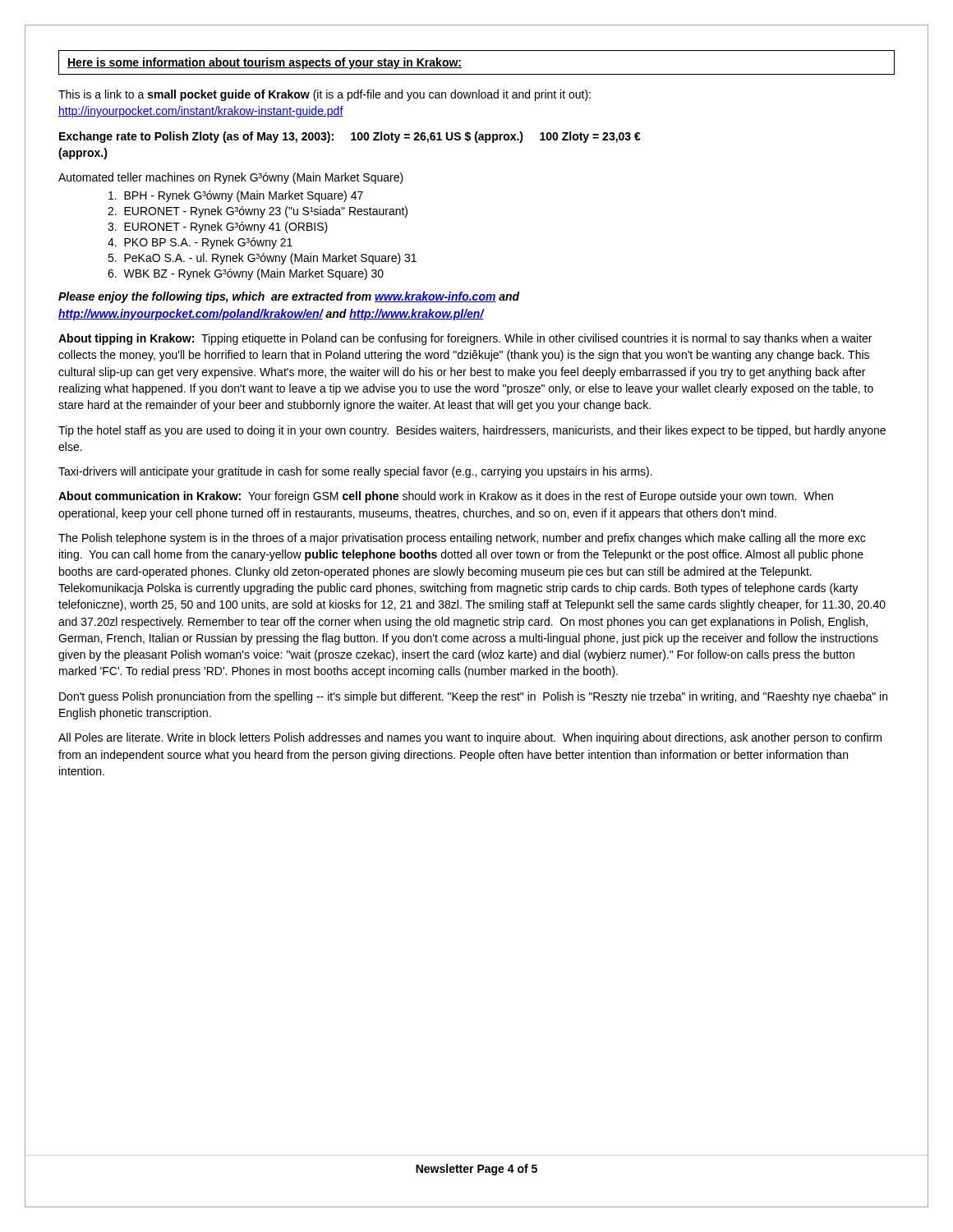The image size is (953, 1232).
Task: Click on the region starting "Don't guess Polish pronunciation from the spelling --"
Action: click(x=473, y=705)
